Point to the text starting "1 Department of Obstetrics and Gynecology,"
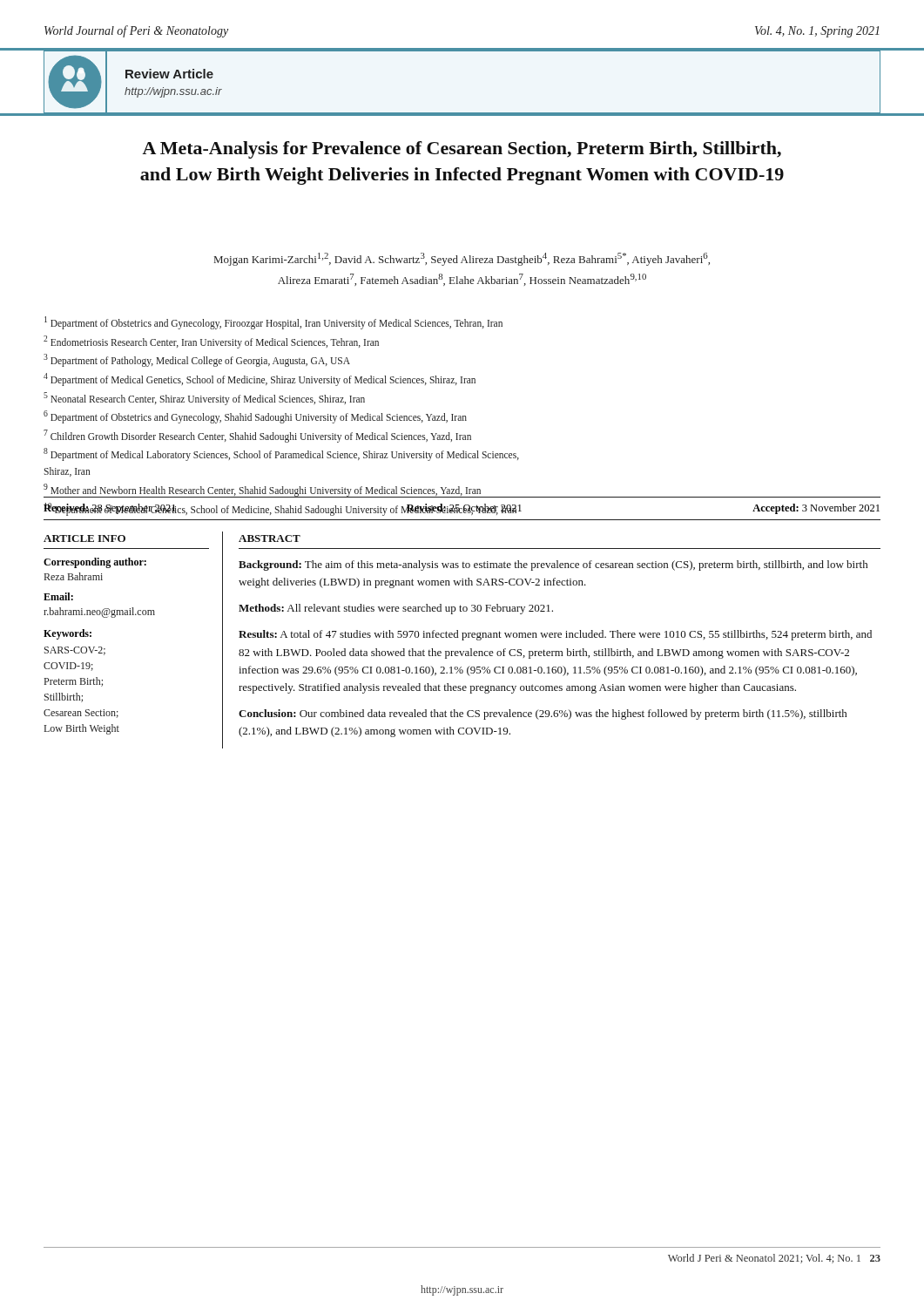This screenshot has width=924, height=1307. click(x=462, y=416)
